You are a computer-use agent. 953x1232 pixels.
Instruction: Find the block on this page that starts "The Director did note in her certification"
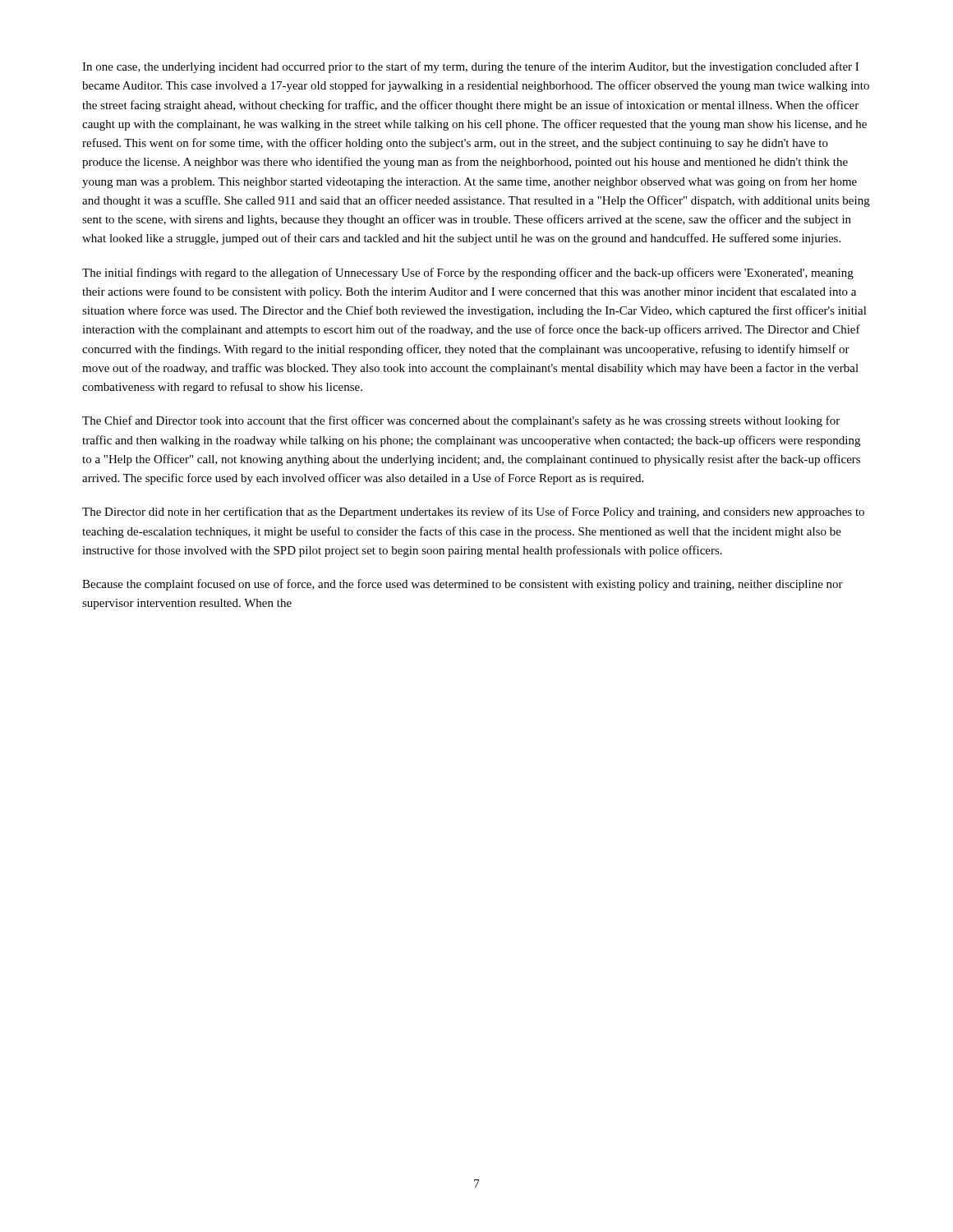(x=473, y=531)
